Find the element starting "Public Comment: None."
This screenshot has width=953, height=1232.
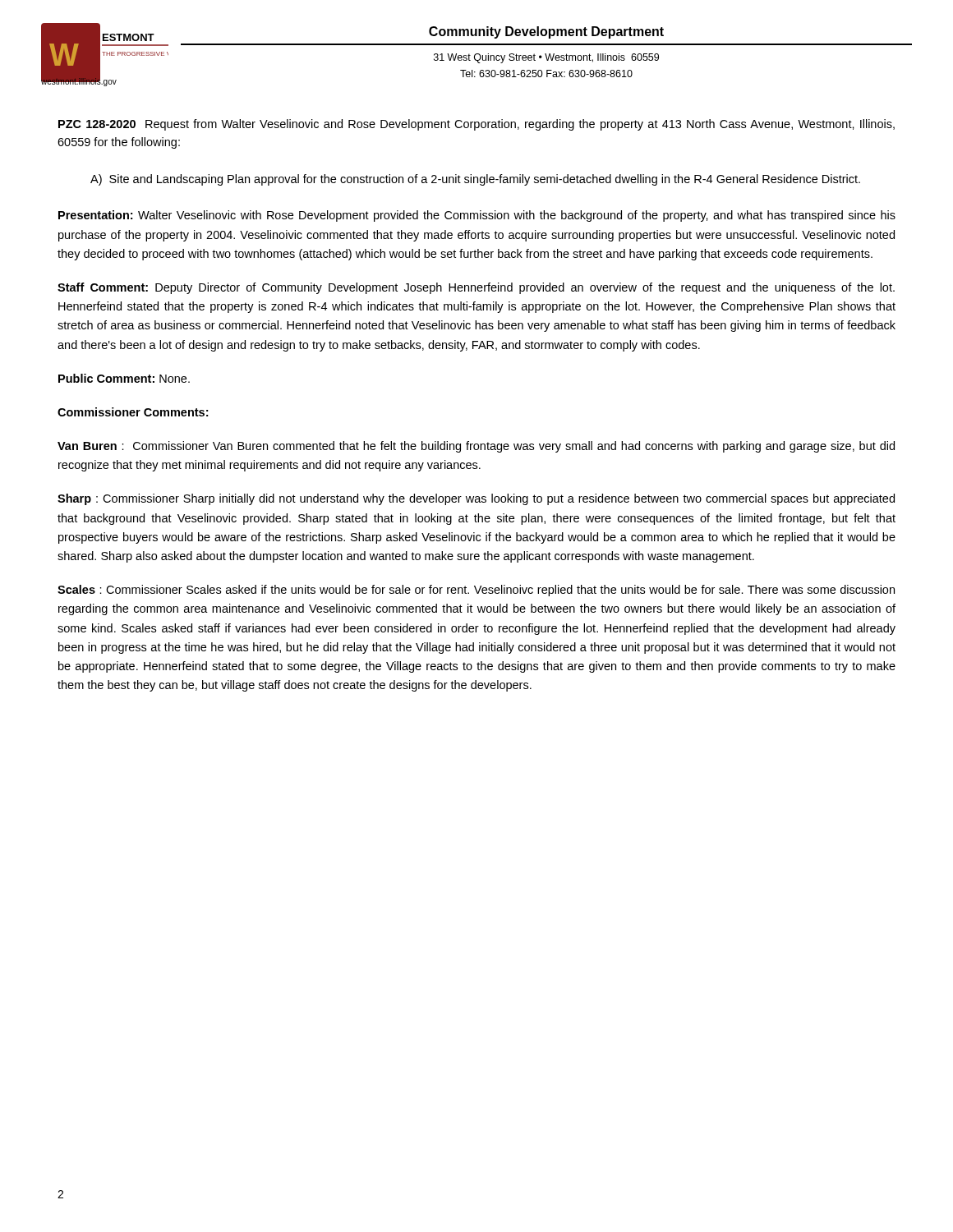(x=124, y=378)
